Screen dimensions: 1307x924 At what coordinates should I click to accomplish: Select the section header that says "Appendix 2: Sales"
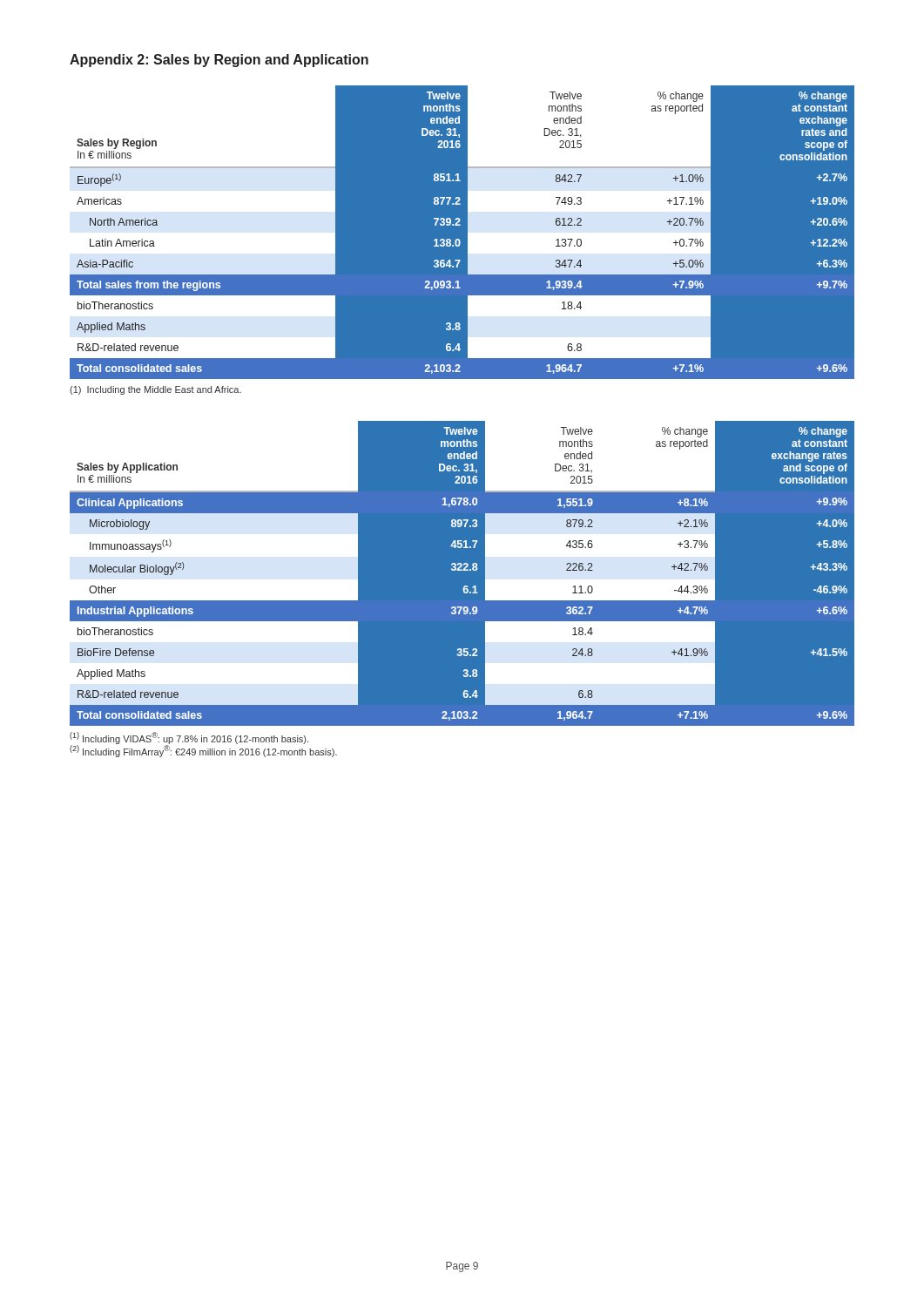(x=219, y=61)
